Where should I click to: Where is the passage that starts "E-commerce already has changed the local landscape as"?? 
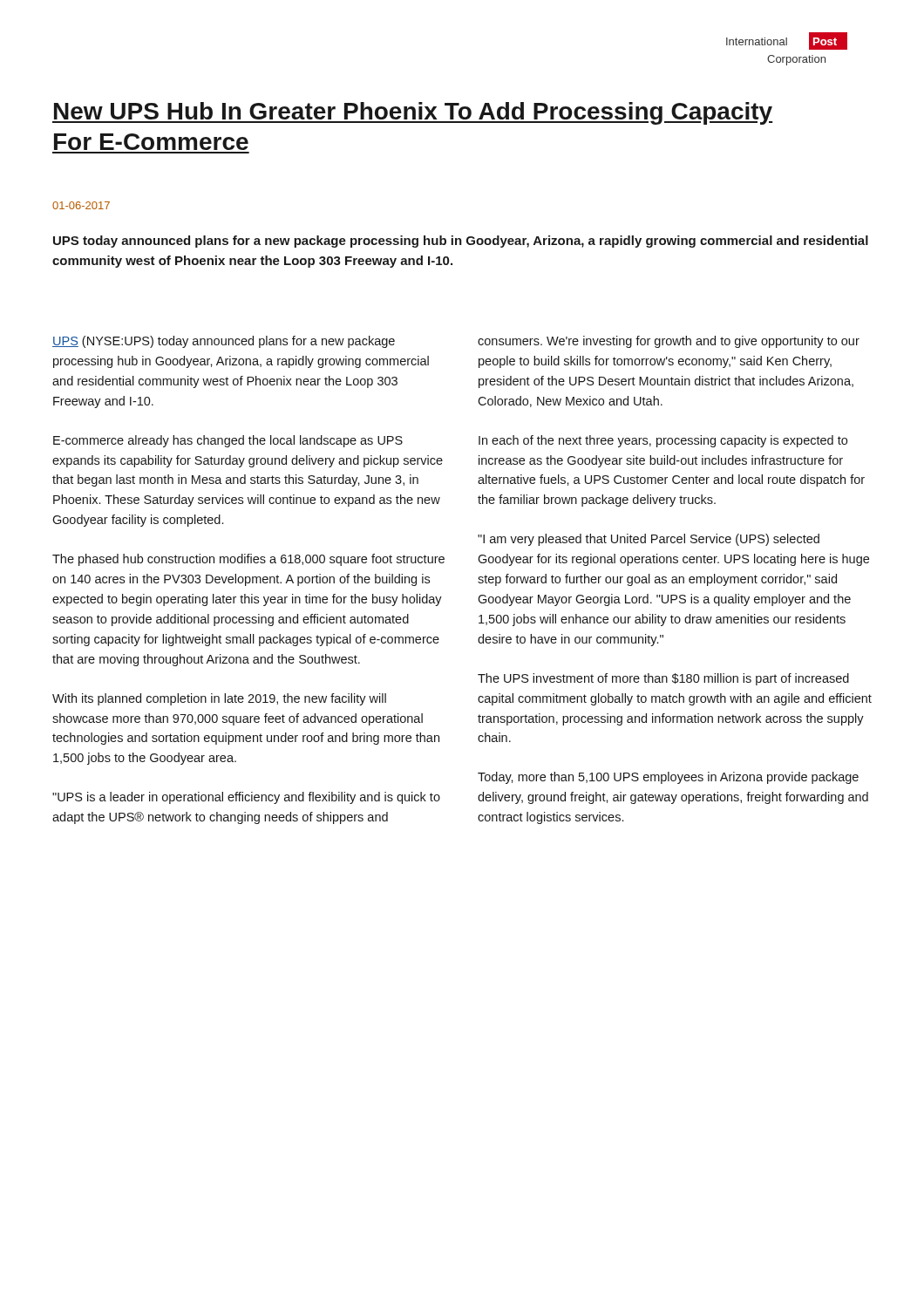(x=248, y=480)
